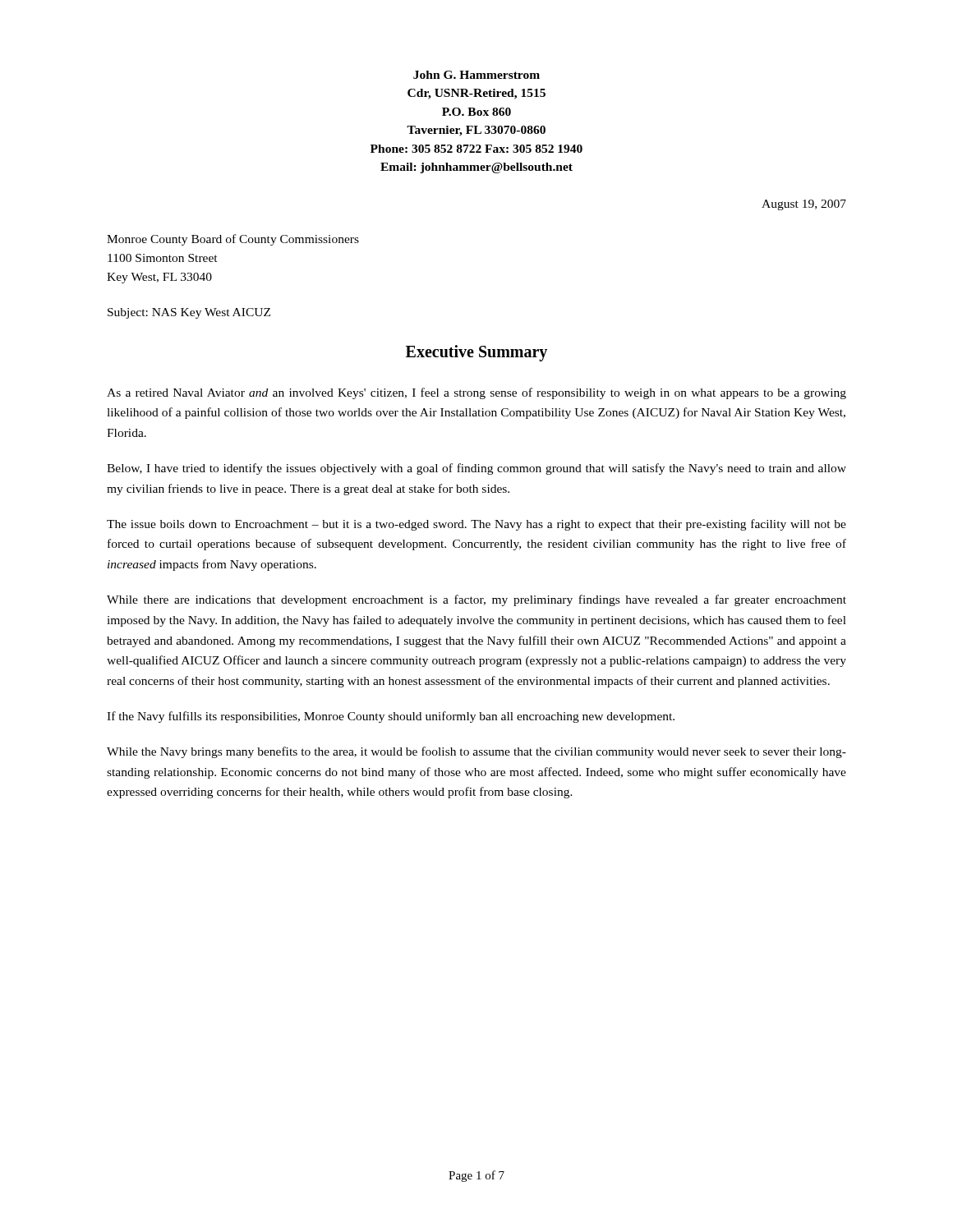
Task: Locate the region starting "Executive Summary"
Action: (476, 351)
